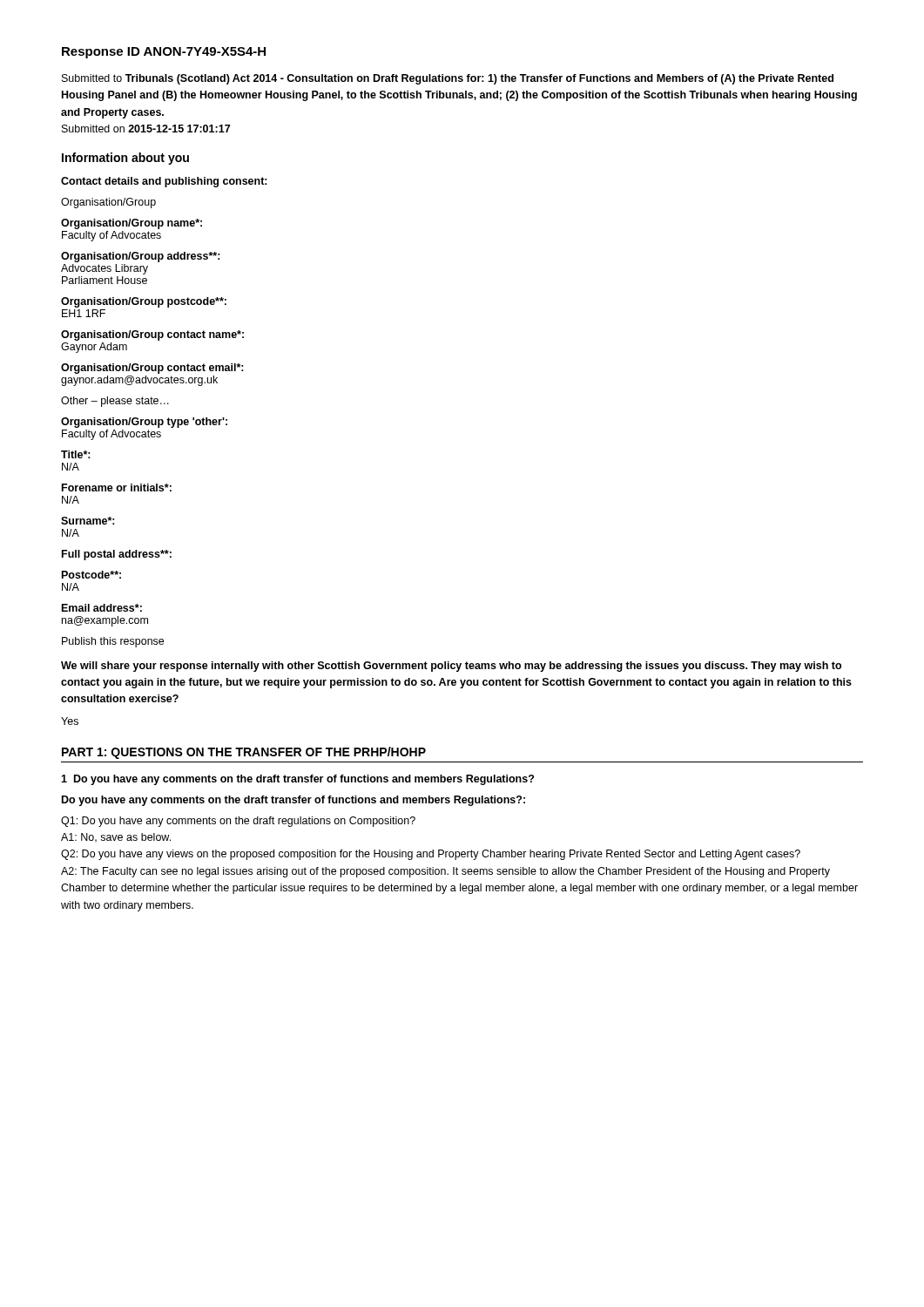Screen dimensions: 1307x924
Task: Find the element starting "We will share your response internally with"
Action: (456, 682)
